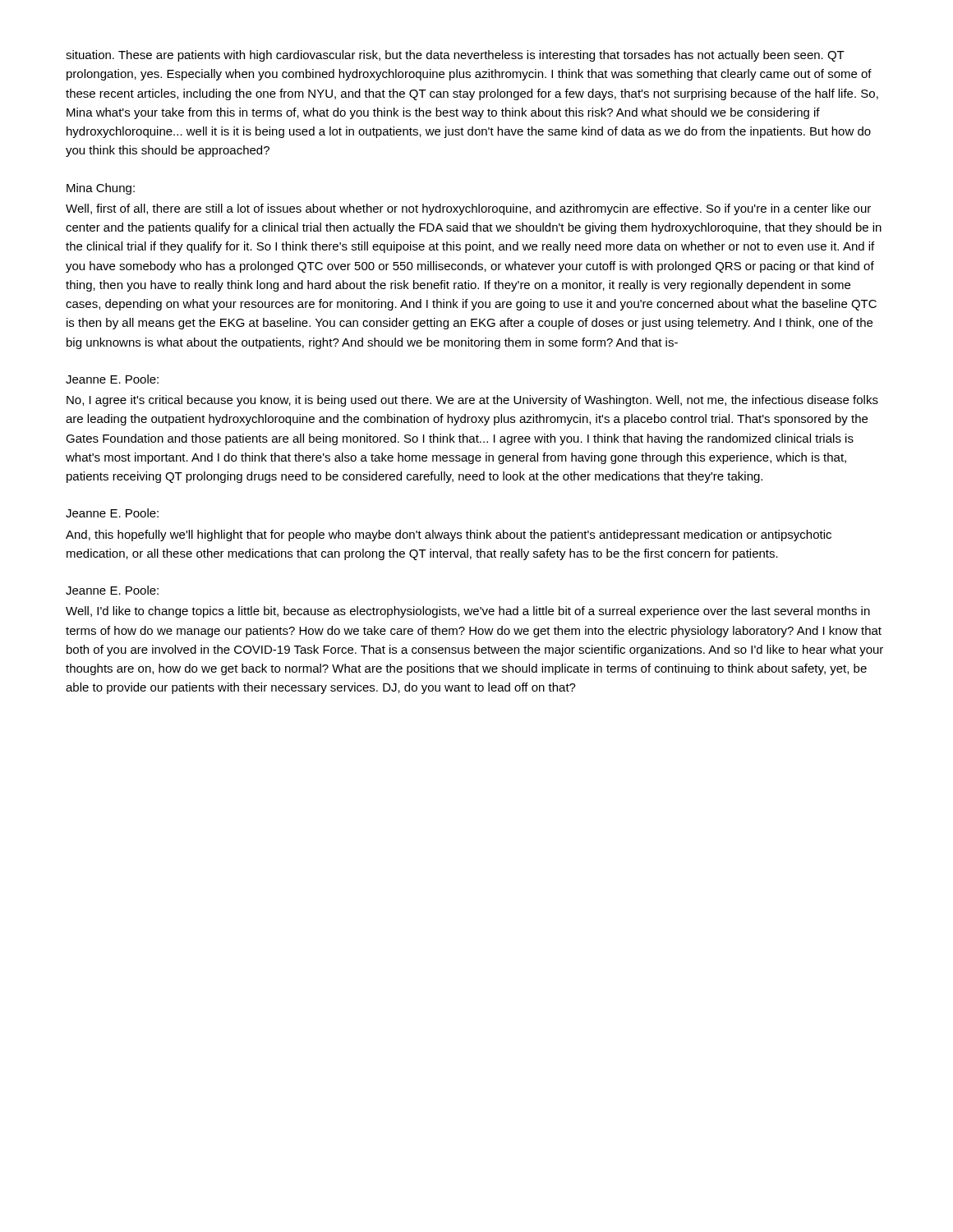Screen dimensions: 1232x953
Task: Click on the text block starting "situation. These are"
Action: pos(472,102)
